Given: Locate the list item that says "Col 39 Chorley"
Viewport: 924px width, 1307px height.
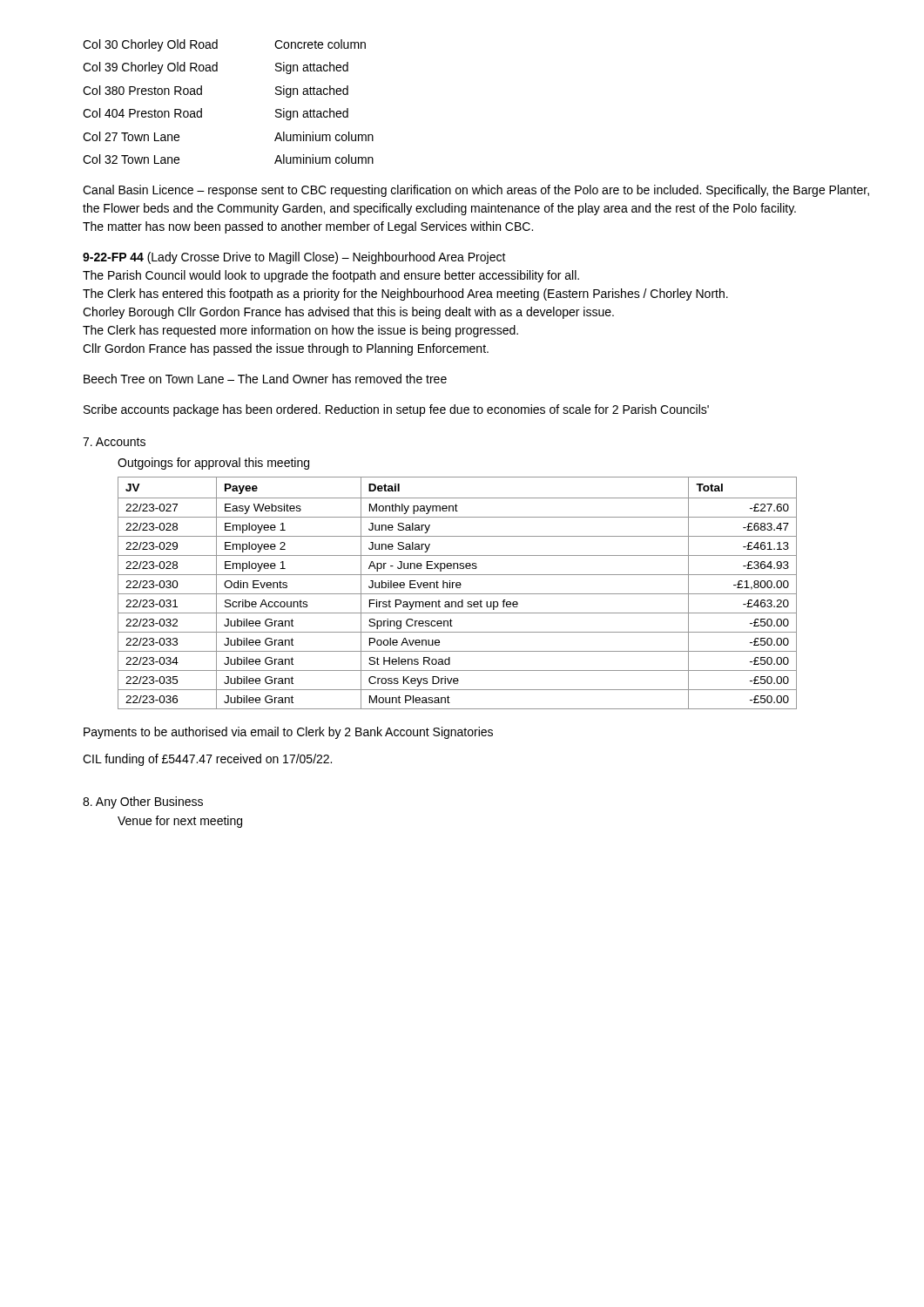Looking at the screenshot, I should pyautogui.click(x=216, y=68).
